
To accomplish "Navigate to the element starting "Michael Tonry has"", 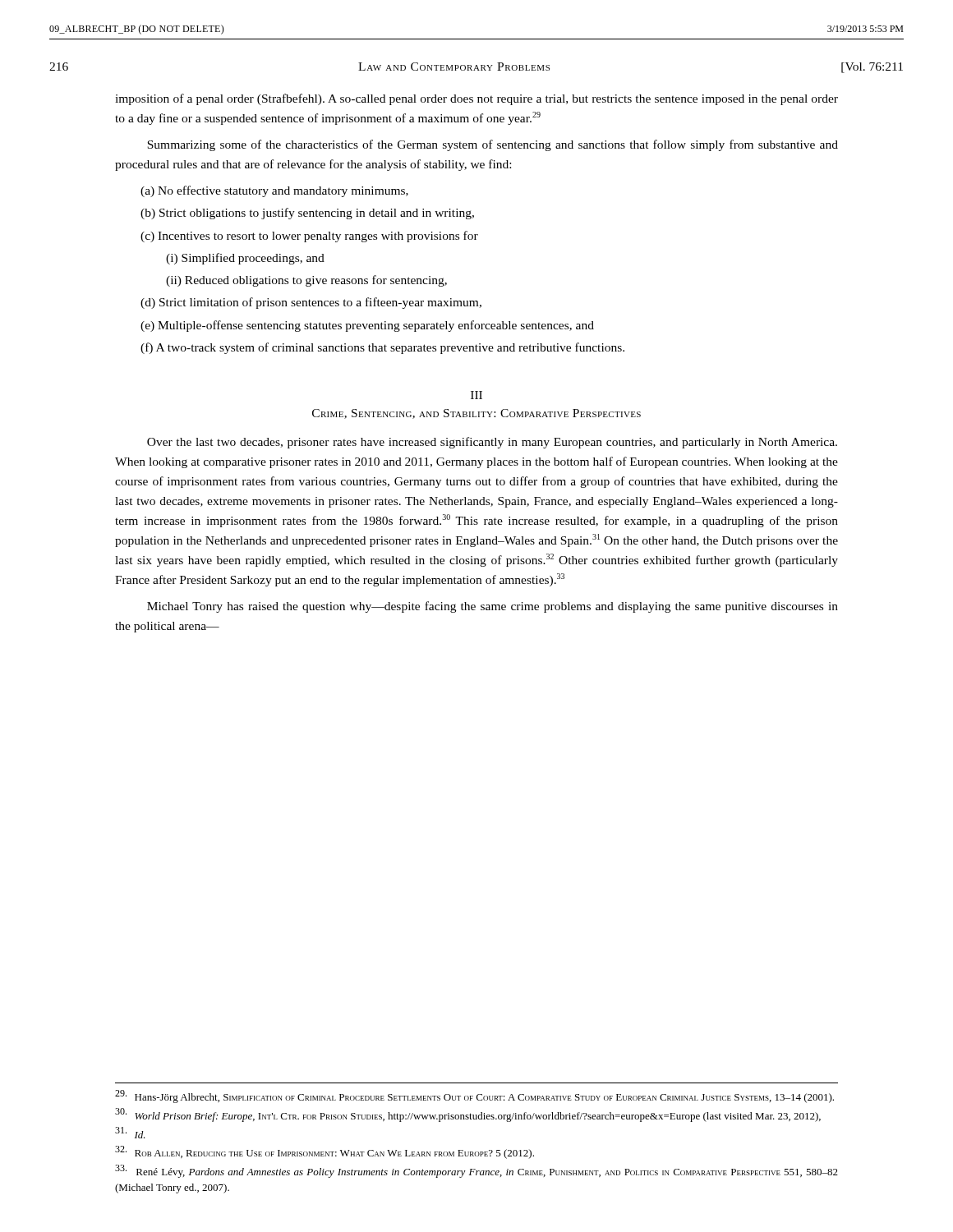I will coord(476,616).
